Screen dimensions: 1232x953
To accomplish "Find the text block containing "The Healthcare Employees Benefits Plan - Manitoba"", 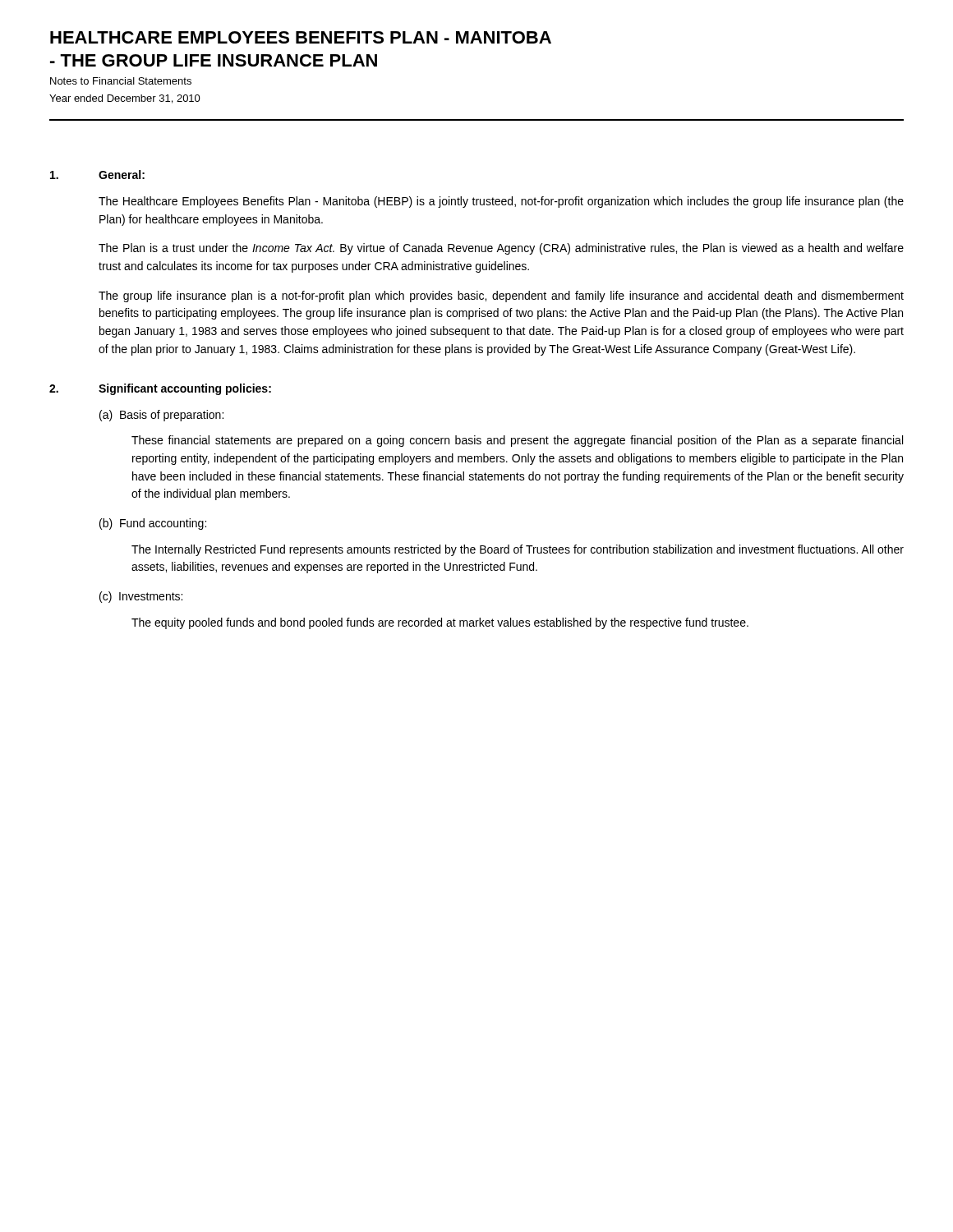I will point(501,211).
